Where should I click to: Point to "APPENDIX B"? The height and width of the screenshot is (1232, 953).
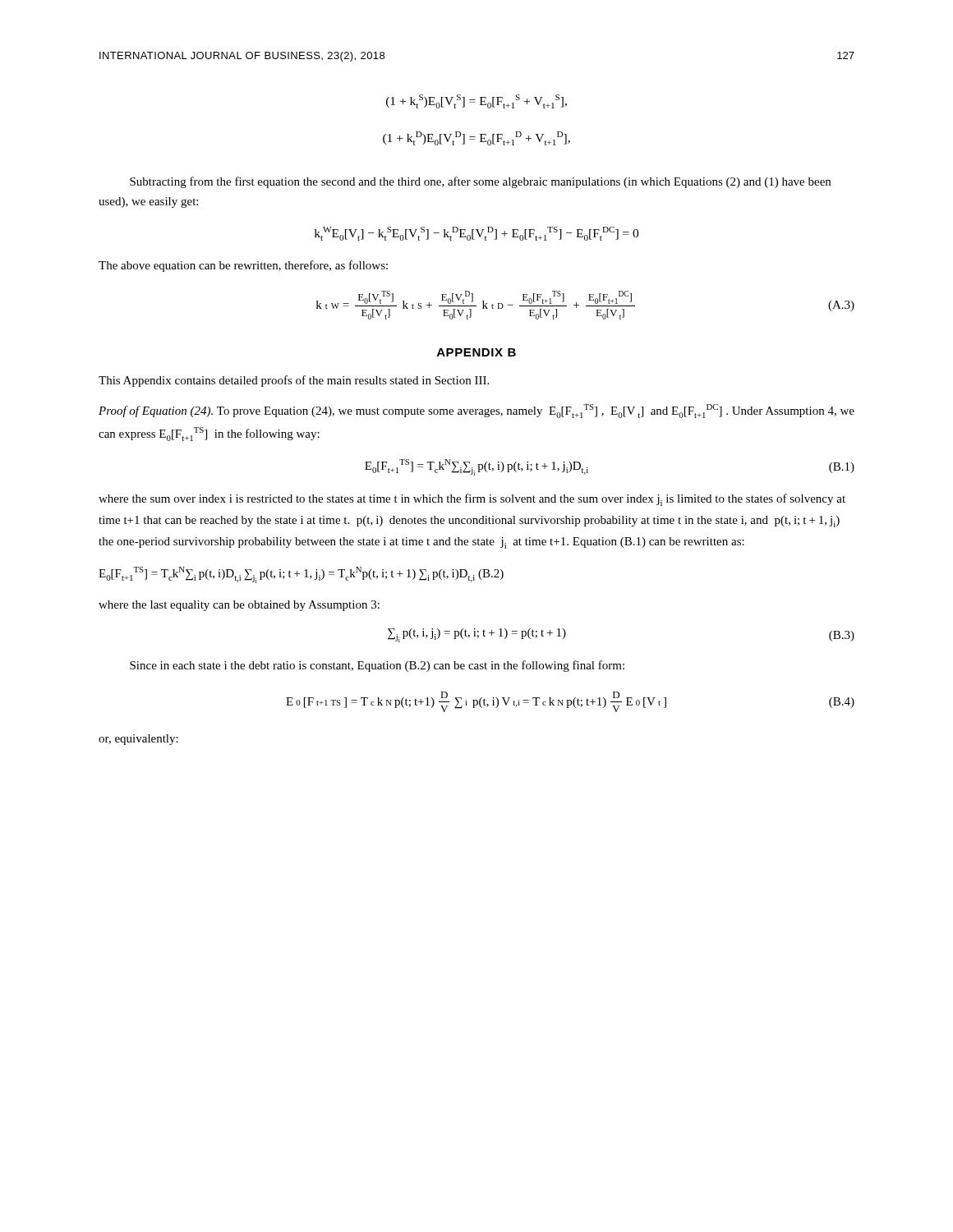click(x=476, y=352)
